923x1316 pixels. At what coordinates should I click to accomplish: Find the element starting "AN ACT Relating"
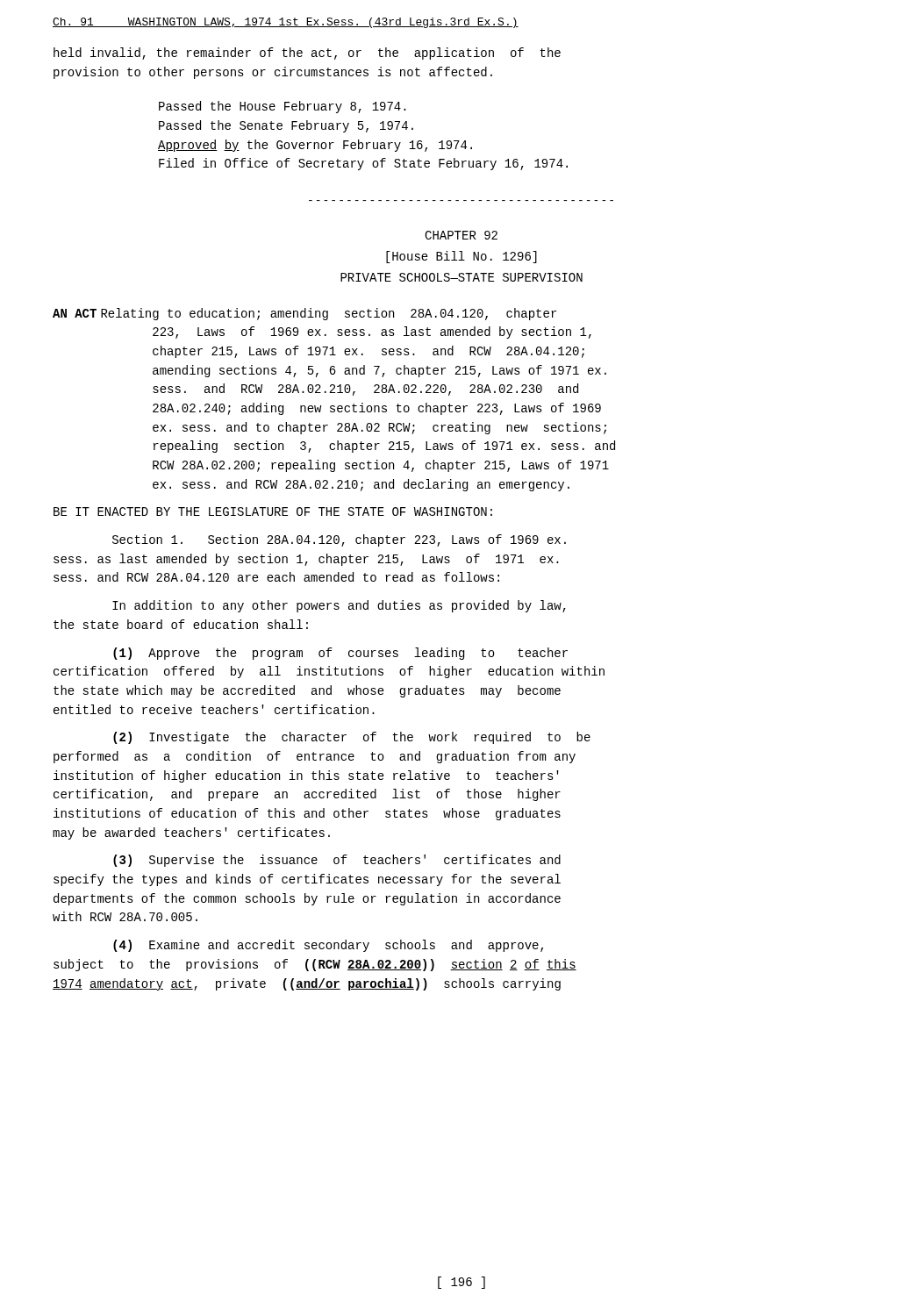pyautogui.click(x=462, y=400)
